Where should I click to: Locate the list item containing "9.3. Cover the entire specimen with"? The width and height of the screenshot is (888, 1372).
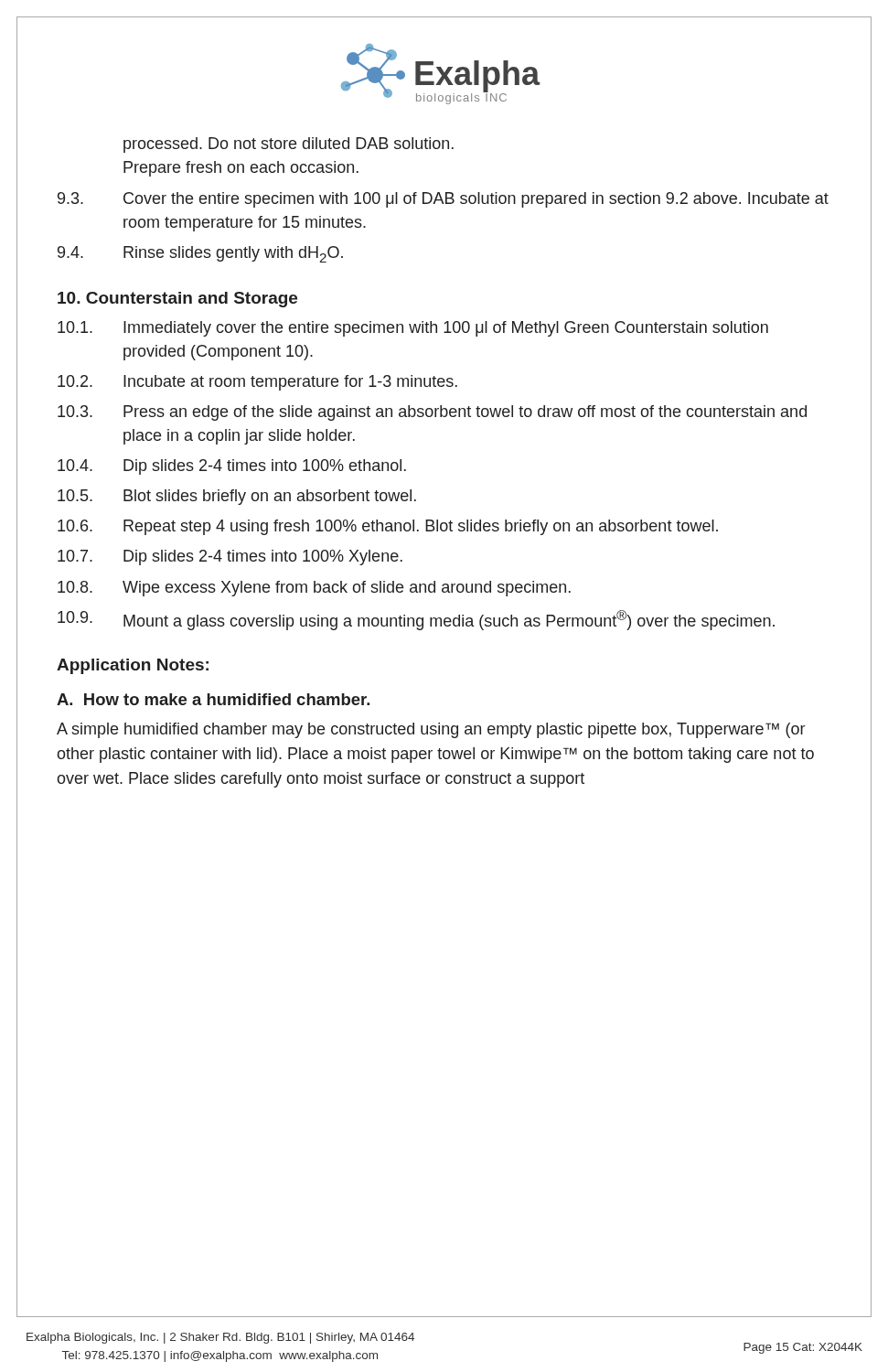444,211
